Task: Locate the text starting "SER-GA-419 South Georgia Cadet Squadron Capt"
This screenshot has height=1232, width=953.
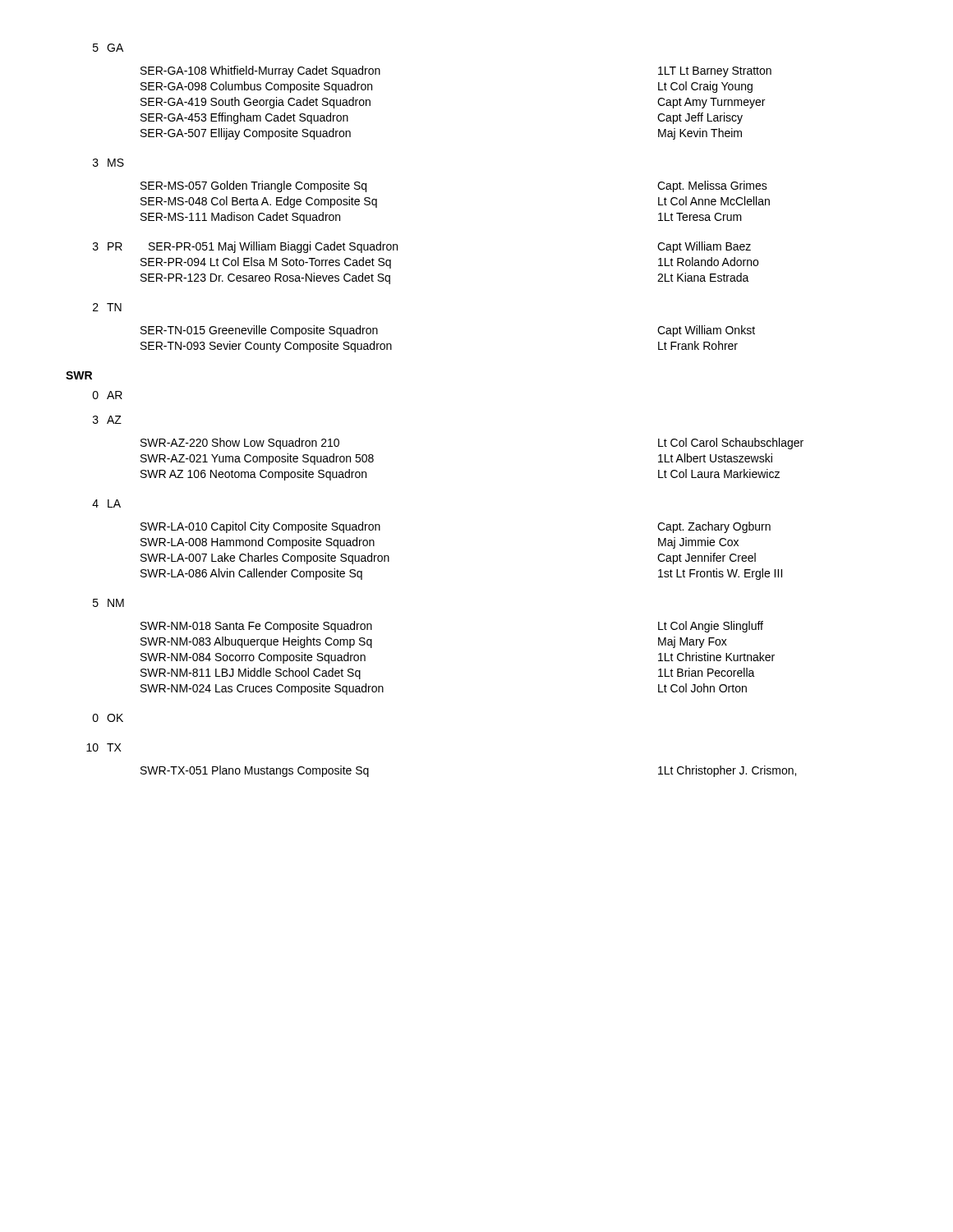Action: [x=255, y=102]
